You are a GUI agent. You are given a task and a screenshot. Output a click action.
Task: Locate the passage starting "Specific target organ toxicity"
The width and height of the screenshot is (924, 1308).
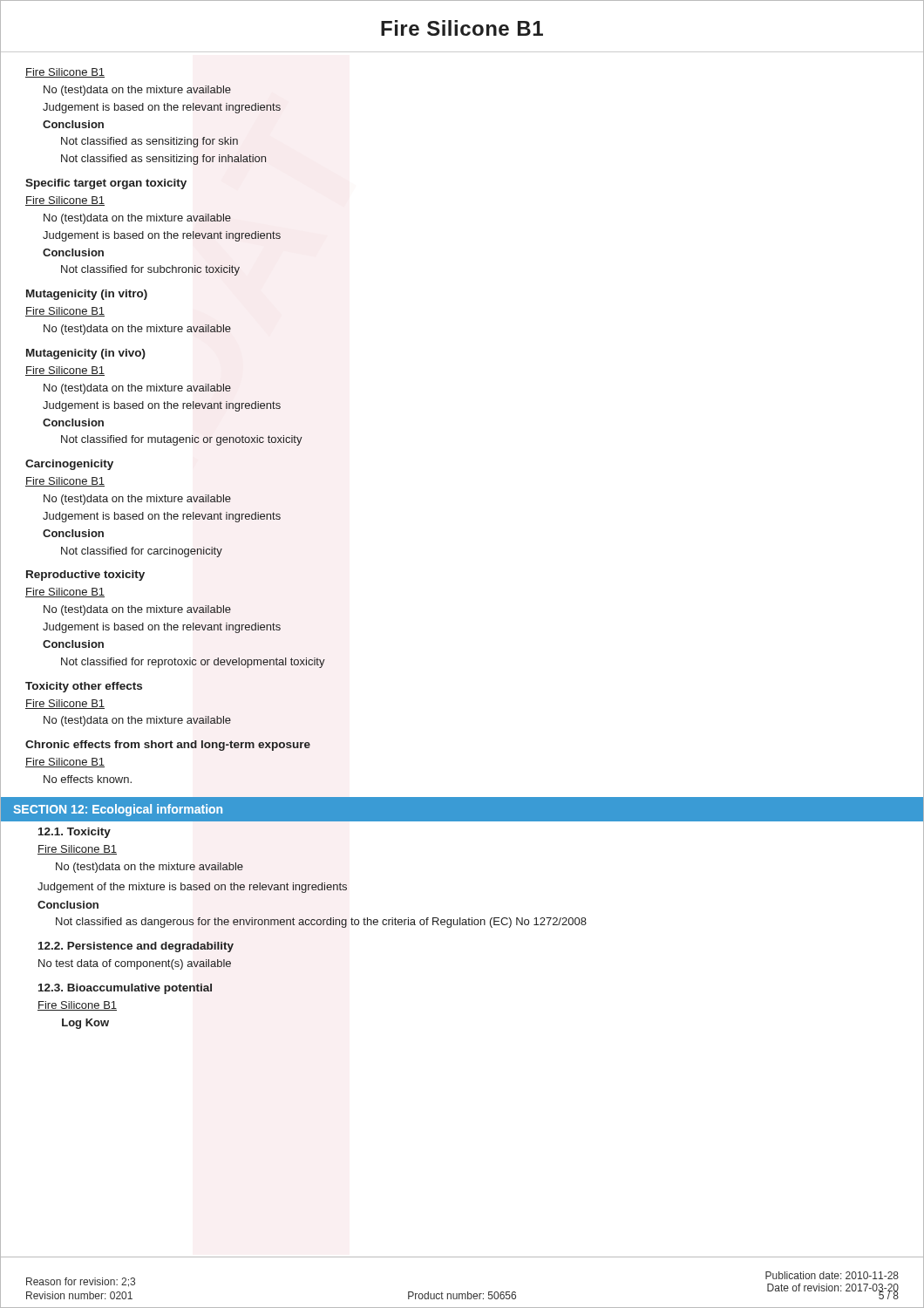[x=106, y=183]
